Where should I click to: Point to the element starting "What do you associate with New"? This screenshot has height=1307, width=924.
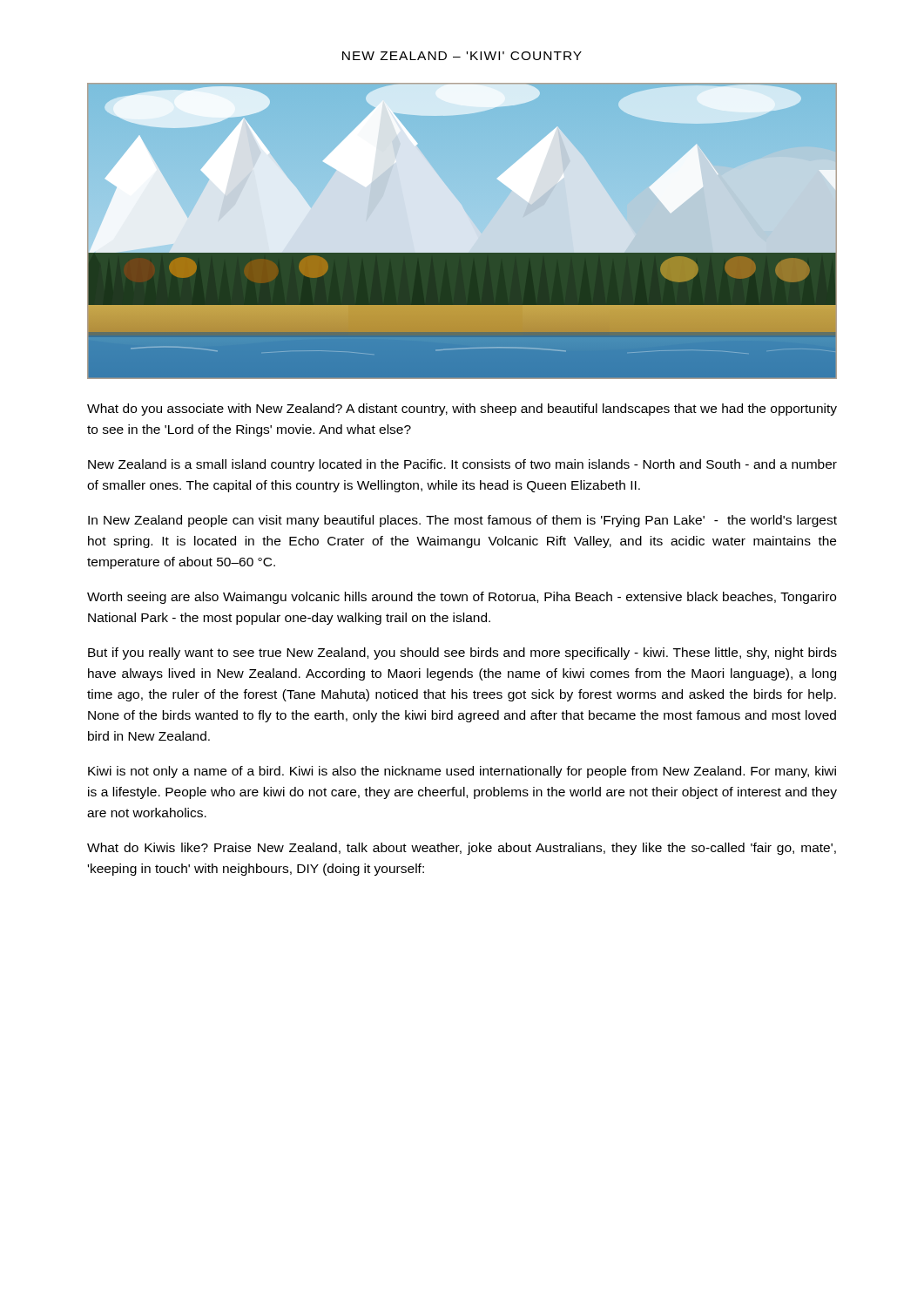coord(462,419)
